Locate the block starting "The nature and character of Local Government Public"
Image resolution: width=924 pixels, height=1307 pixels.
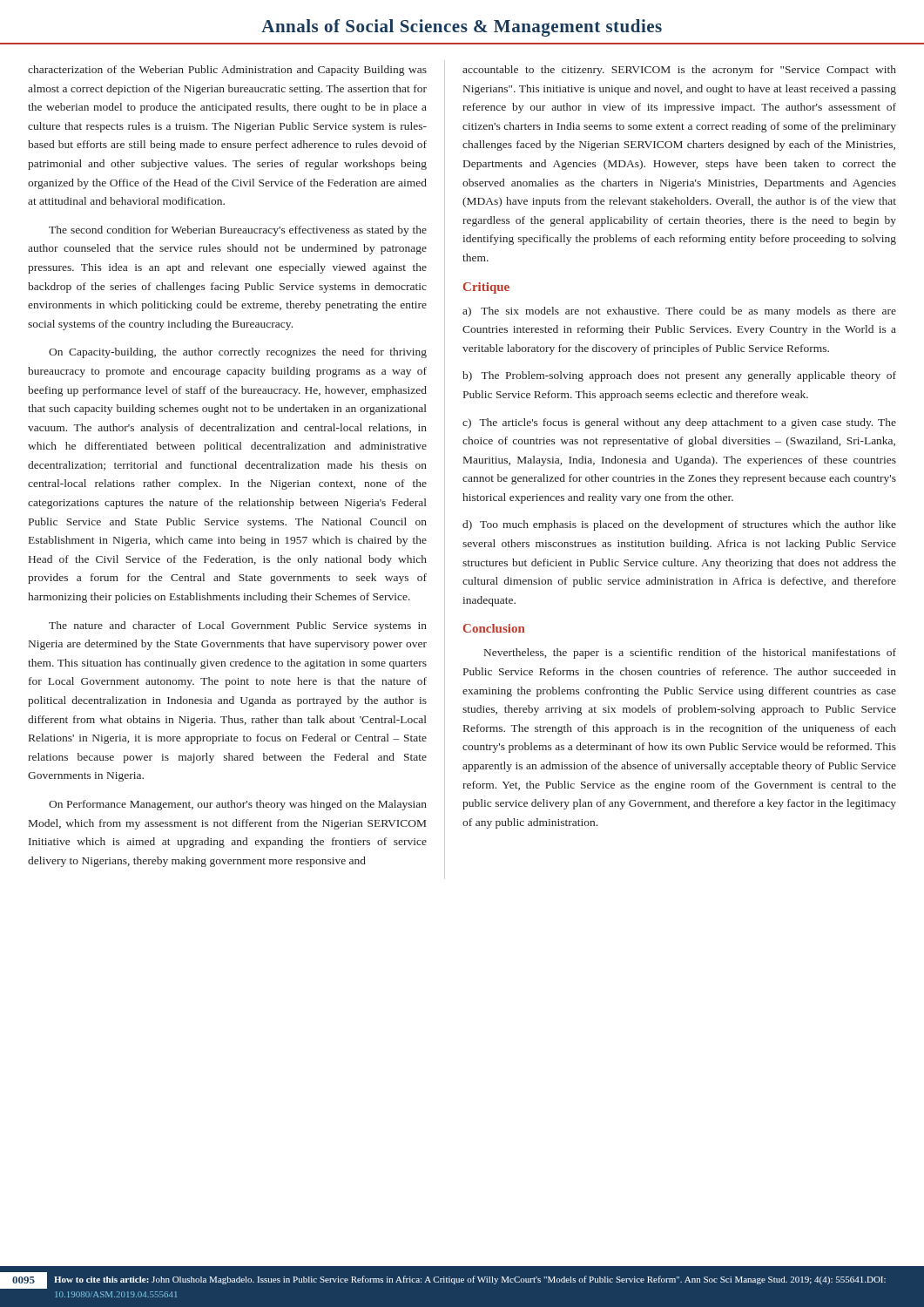(x=227, y=700)
